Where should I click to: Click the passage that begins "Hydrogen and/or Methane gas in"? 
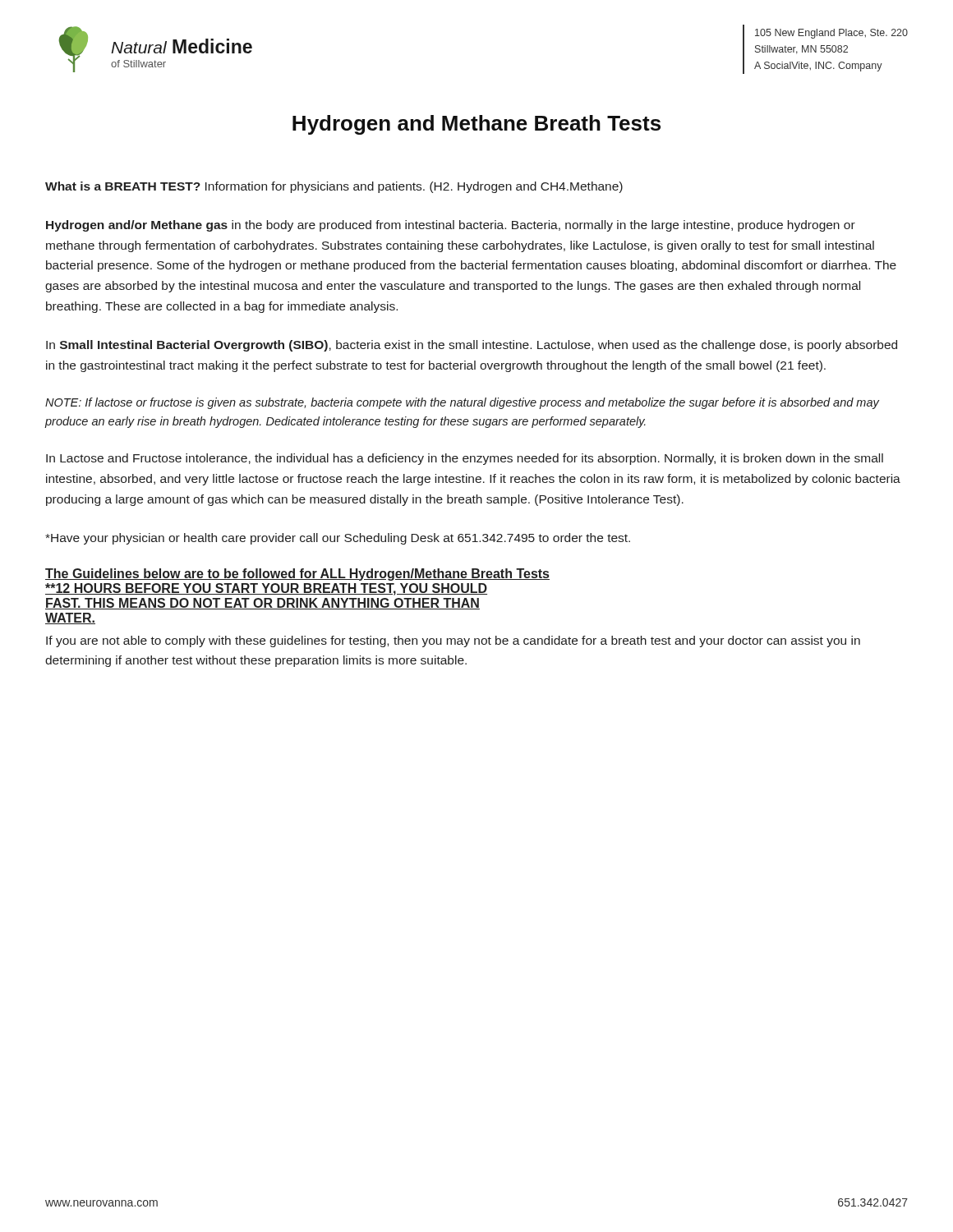coord(471,265)
